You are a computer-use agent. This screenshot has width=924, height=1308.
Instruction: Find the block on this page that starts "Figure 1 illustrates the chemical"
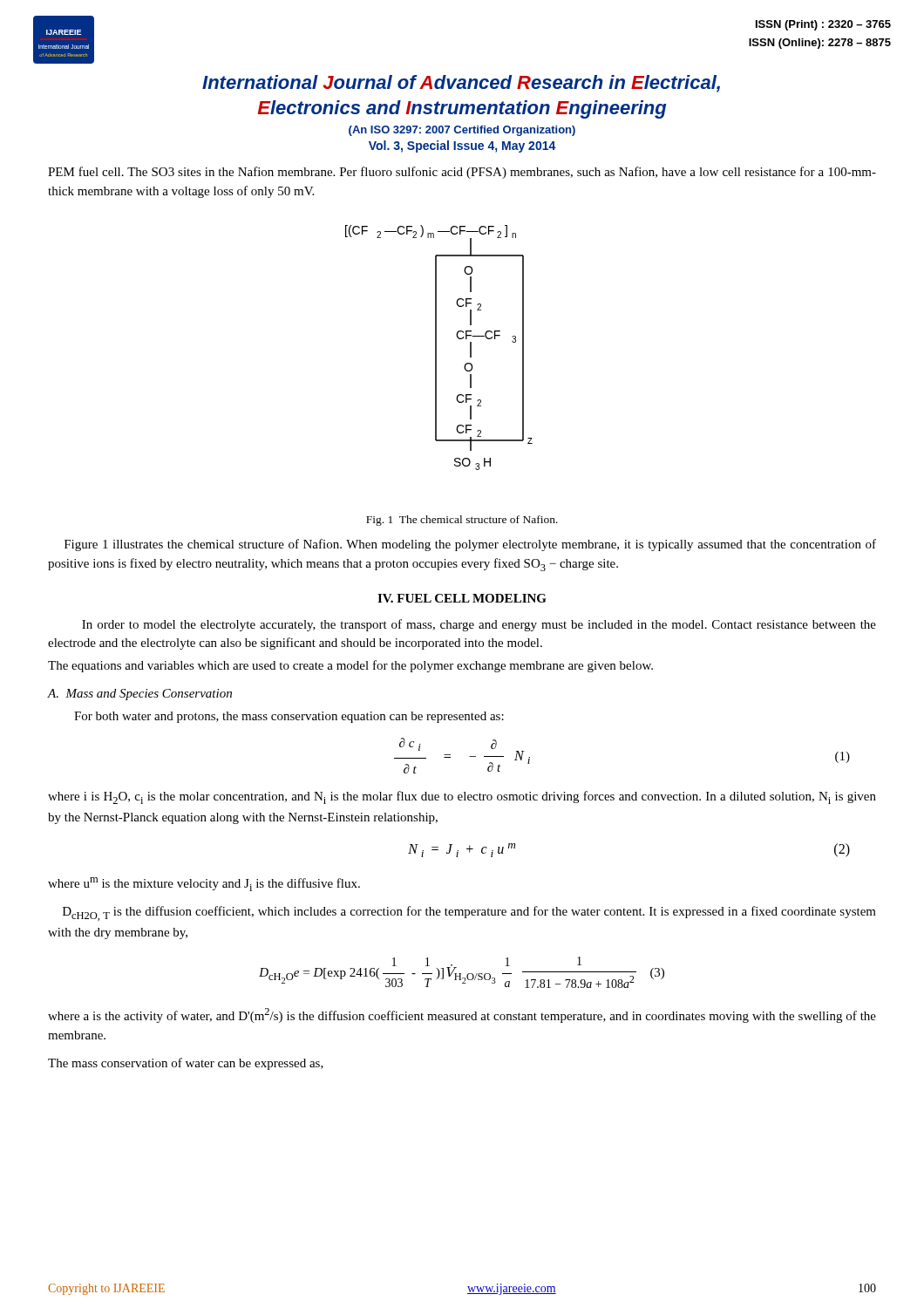[x=462, y=555]
